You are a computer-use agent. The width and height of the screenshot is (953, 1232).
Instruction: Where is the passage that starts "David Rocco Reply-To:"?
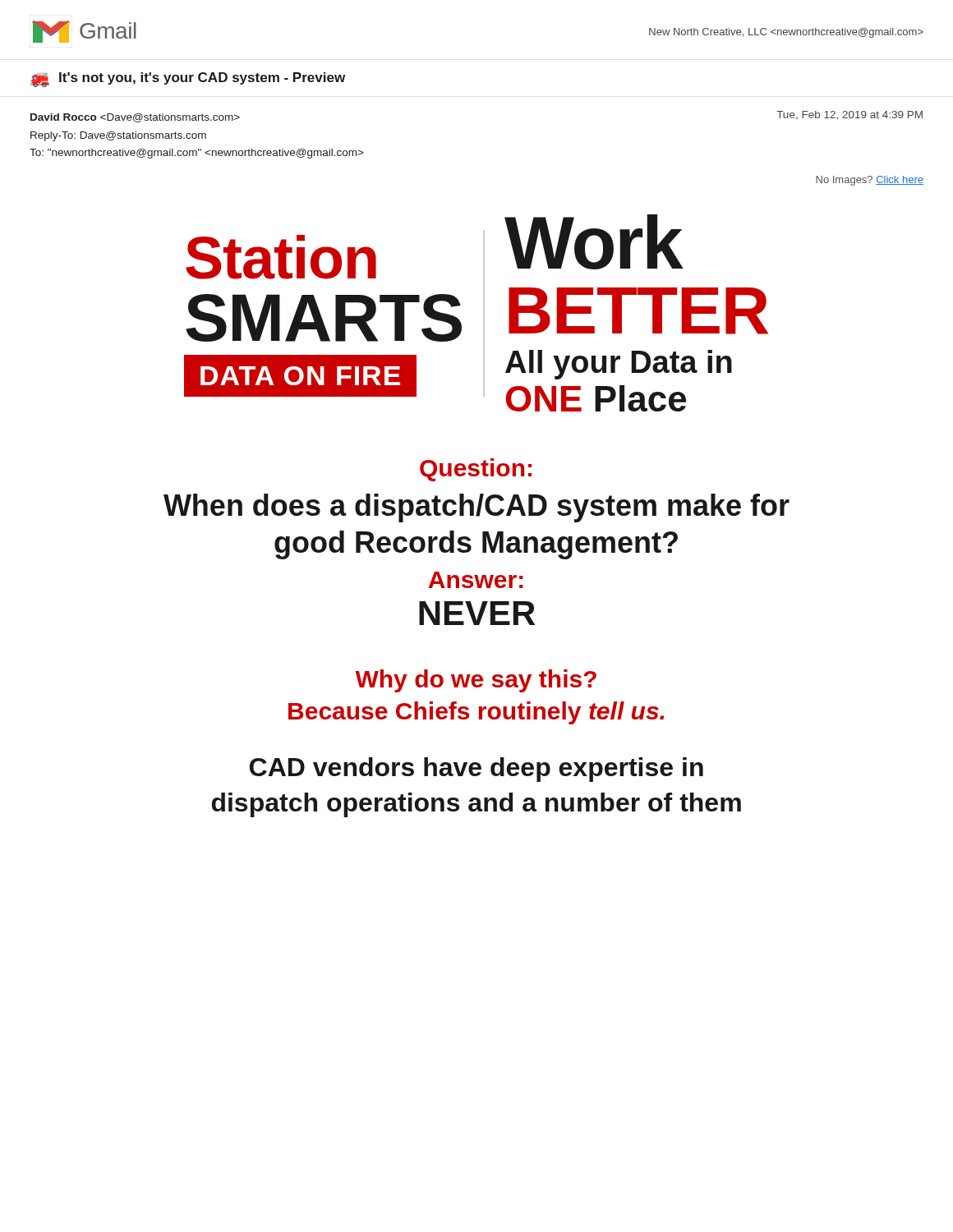pos(197,135)
